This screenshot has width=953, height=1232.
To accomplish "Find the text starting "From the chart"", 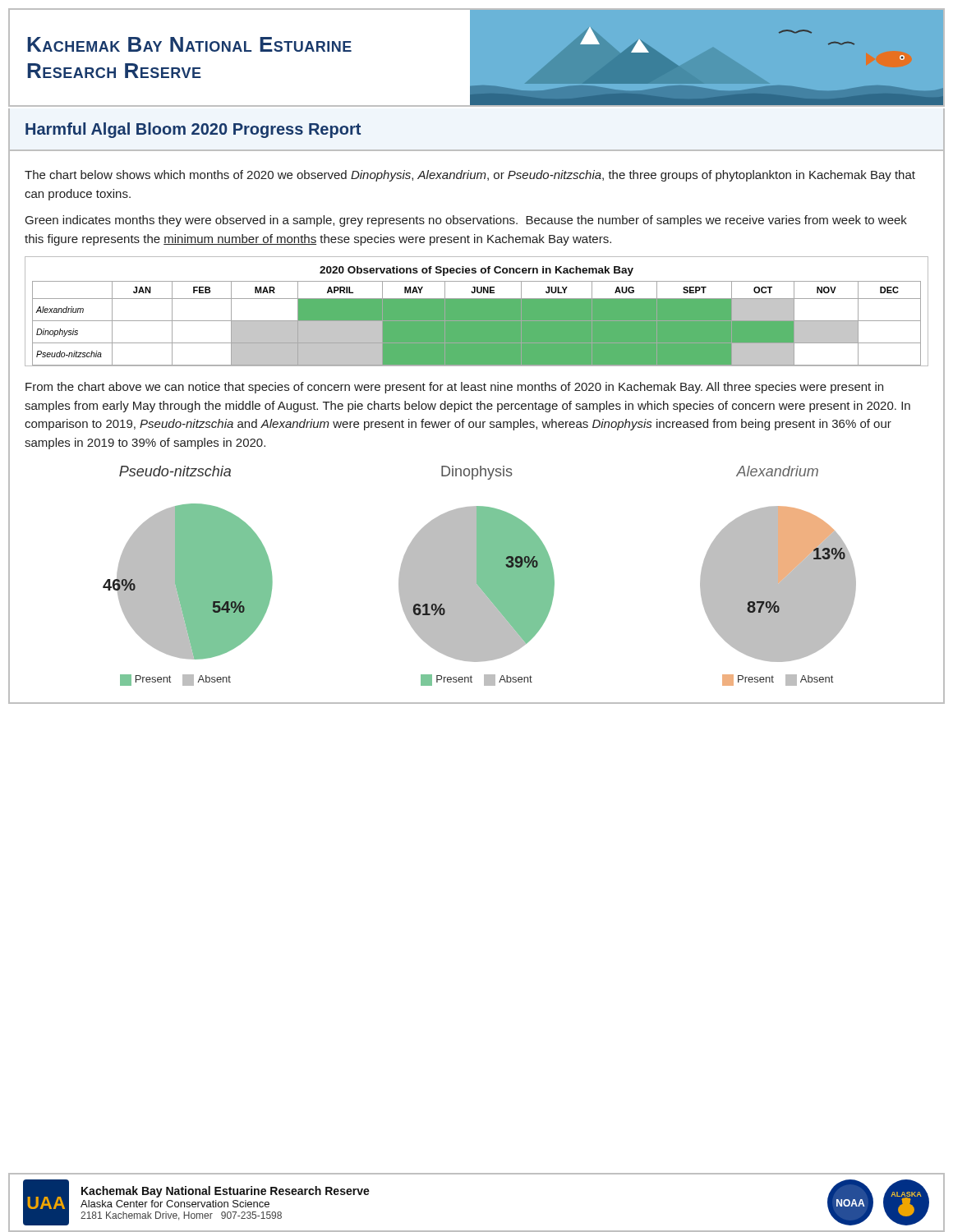I will click(x=468, y=414).
